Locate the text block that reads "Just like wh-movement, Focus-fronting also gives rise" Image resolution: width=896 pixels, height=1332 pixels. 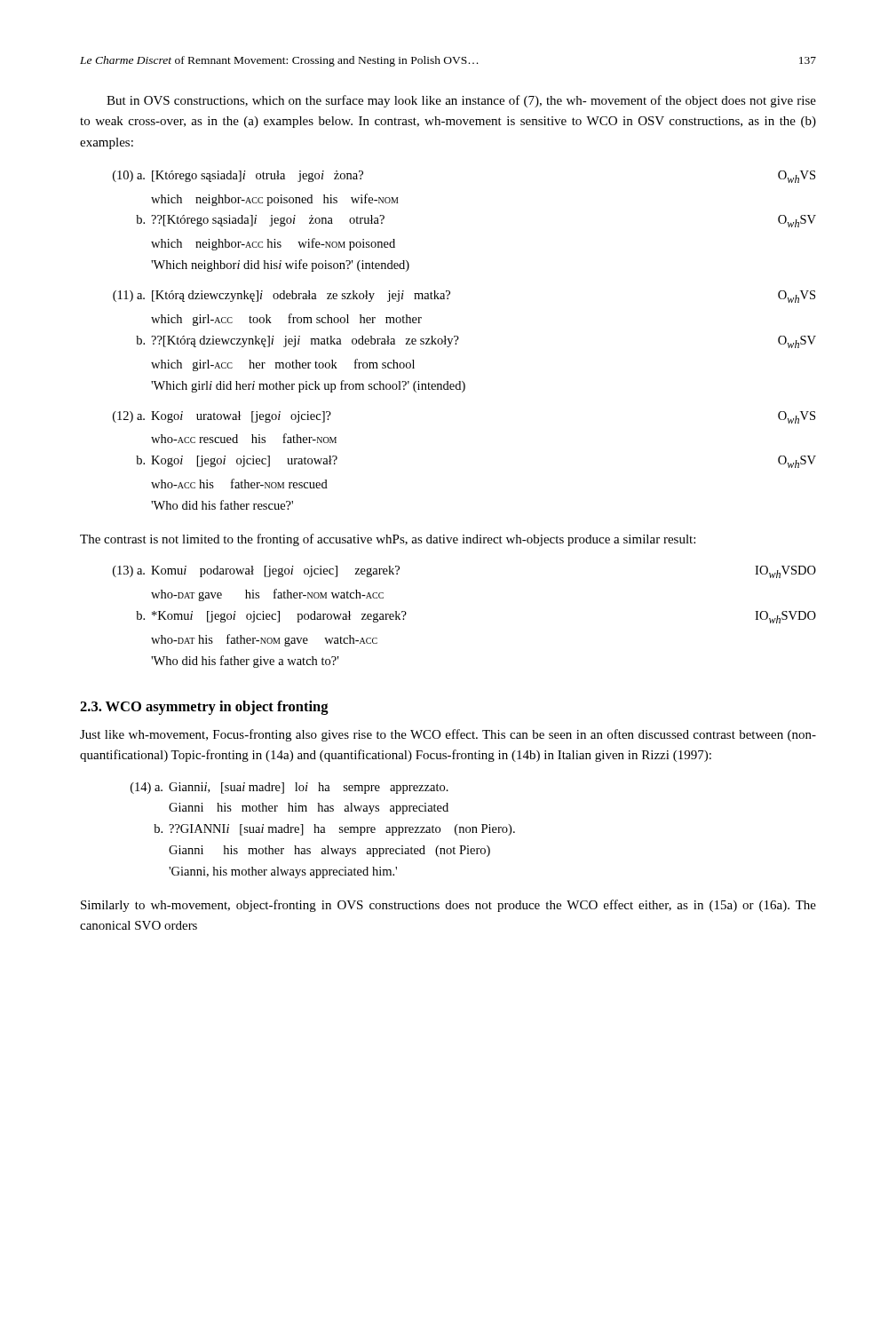(x=448, y=745)
